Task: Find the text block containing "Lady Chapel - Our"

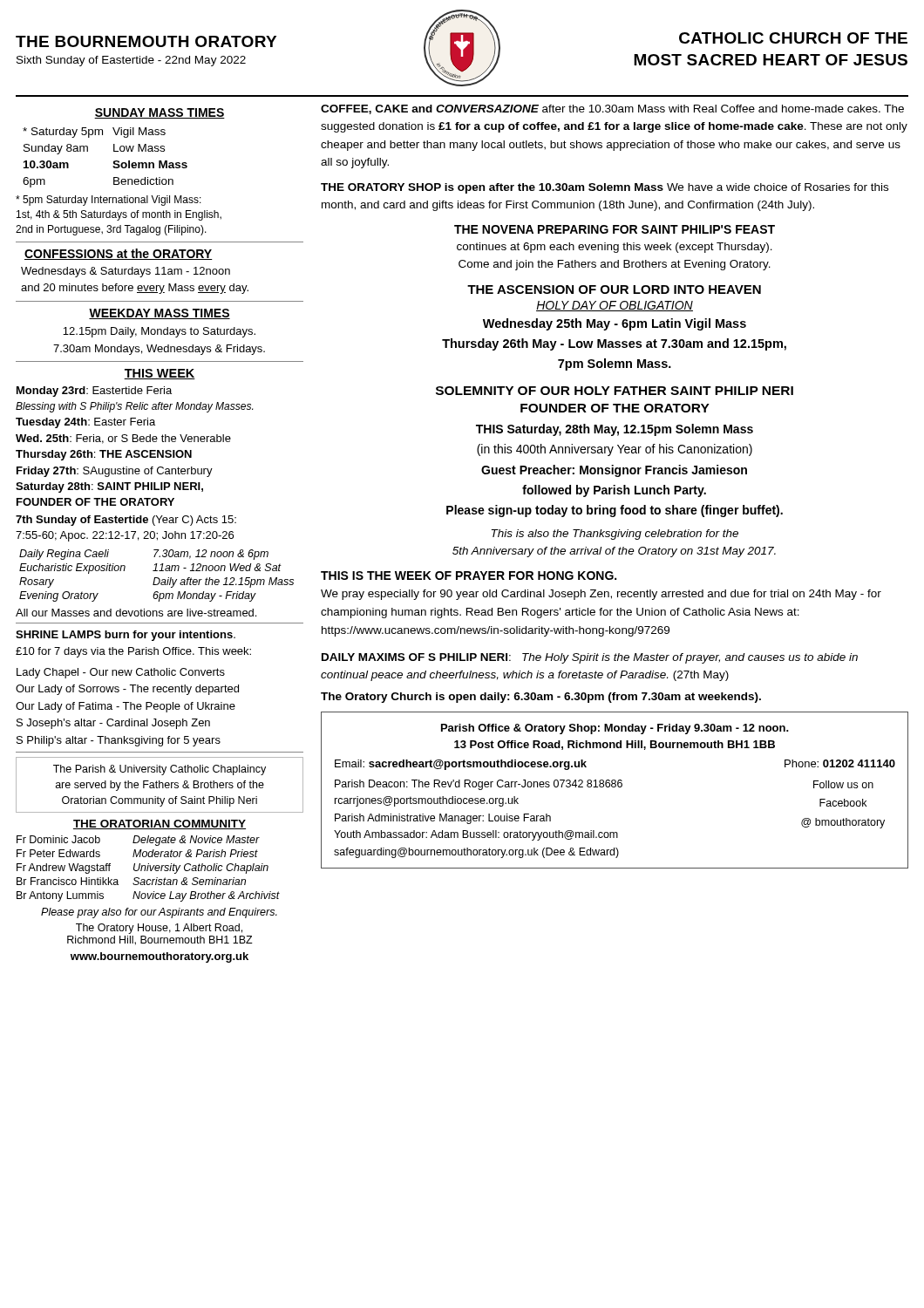Action: click(128, 706)
